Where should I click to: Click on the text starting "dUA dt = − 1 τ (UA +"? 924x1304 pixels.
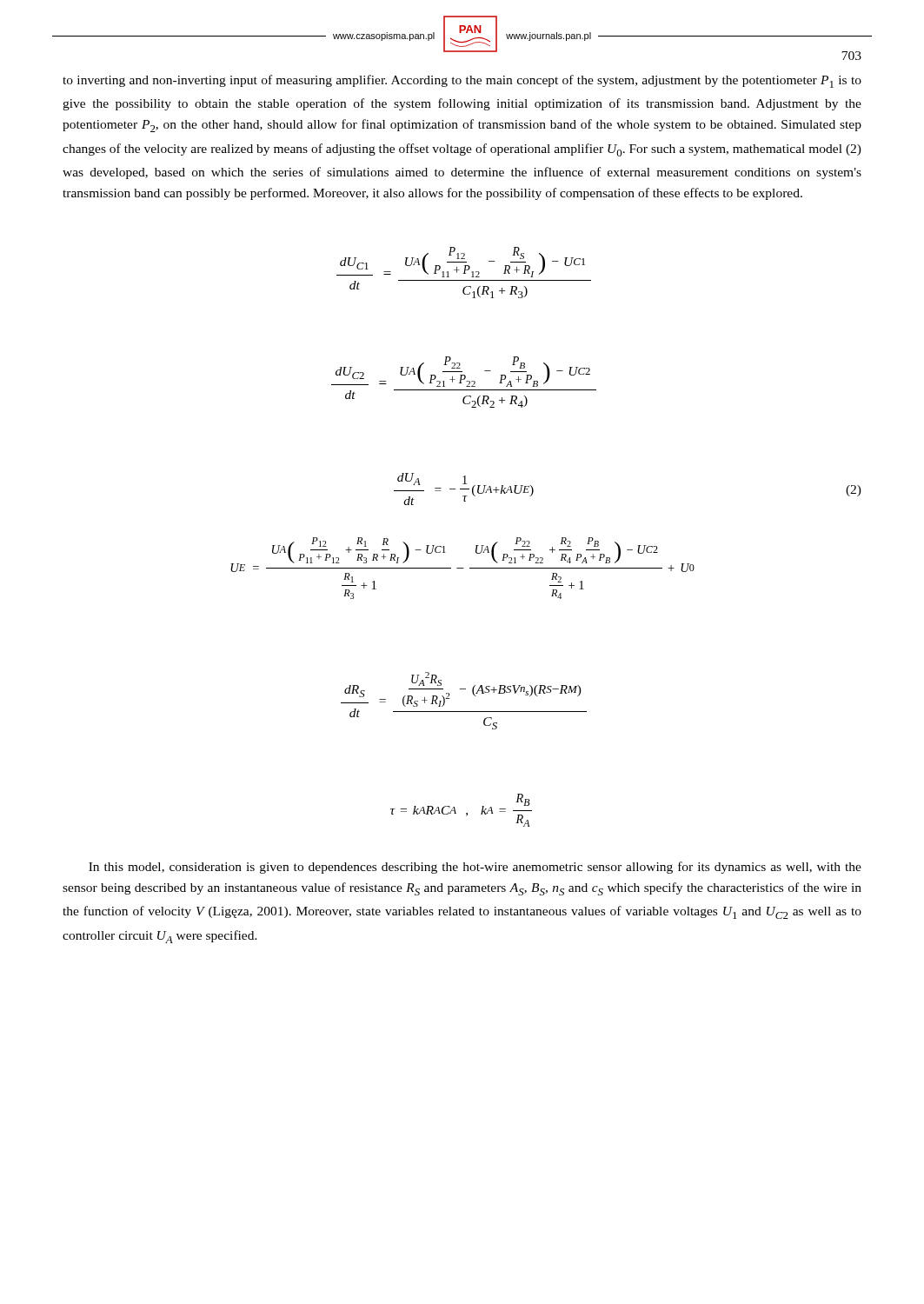[462, 489]
